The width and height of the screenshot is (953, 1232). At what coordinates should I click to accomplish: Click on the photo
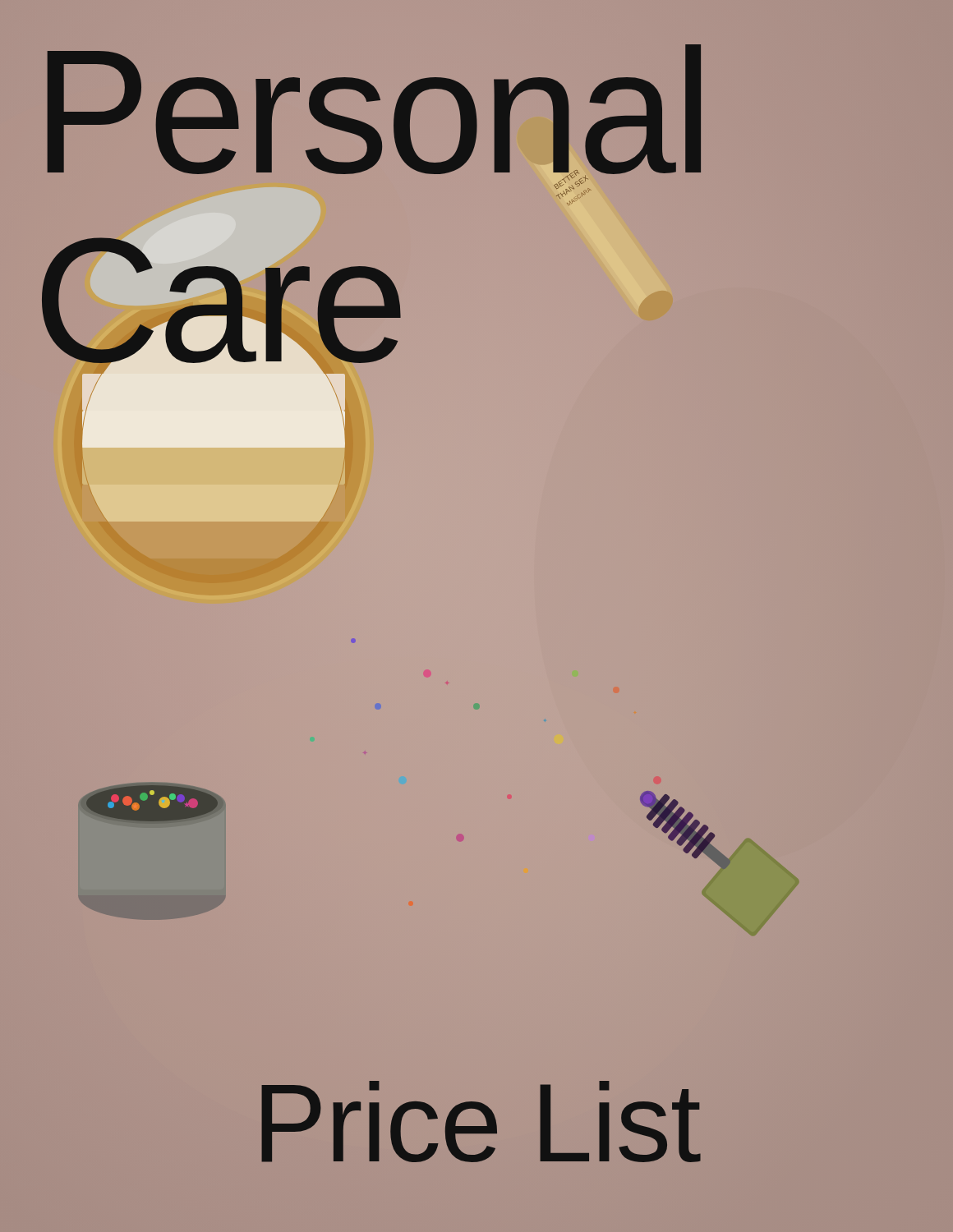point(476,616)
